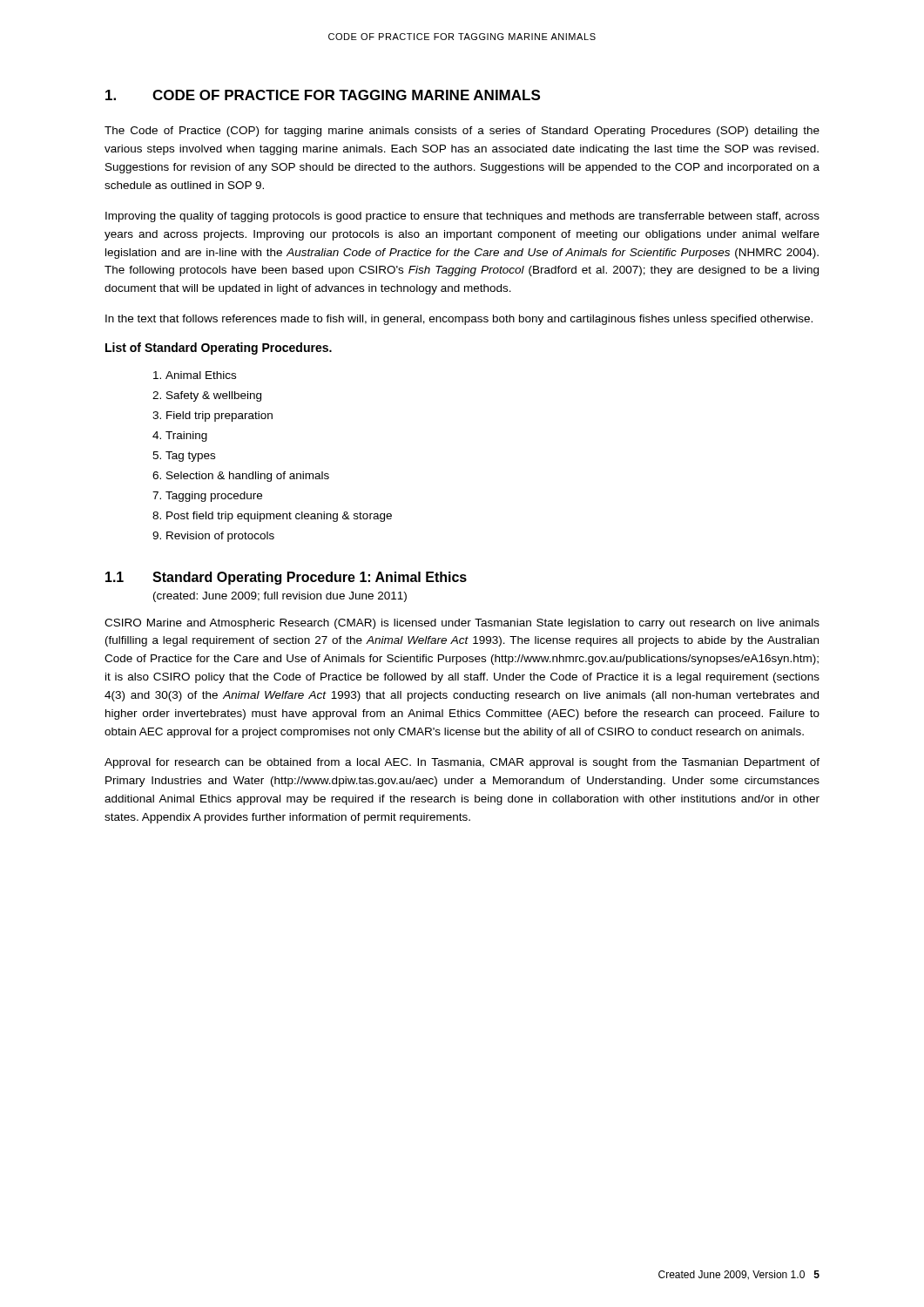924x1307 pixels.
Task: Point to the text block starting "Field trip preparation"
Action: [x=219, y=415]
